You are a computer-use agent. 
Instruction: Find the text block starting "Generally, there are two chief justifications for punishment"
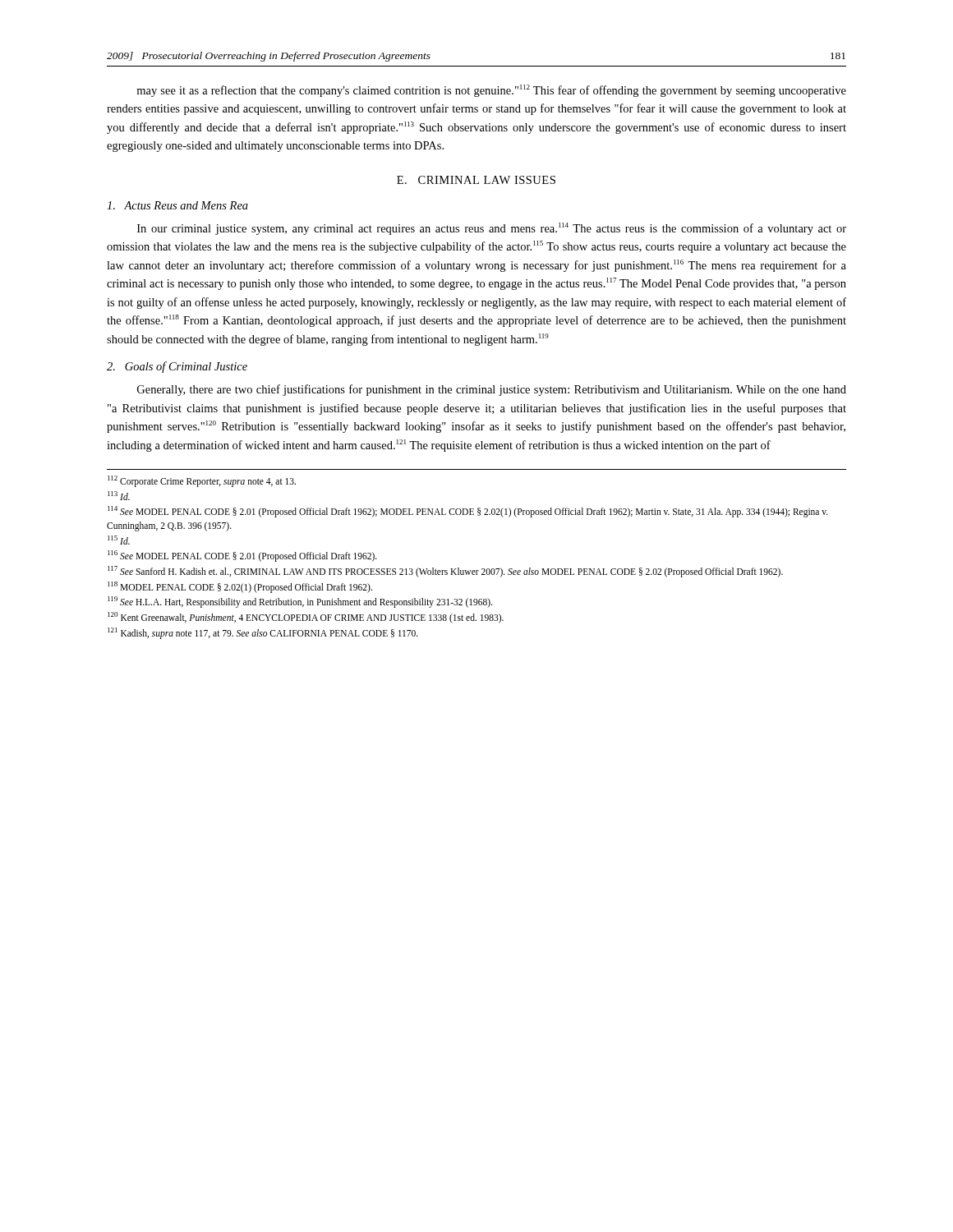(476, 417)
